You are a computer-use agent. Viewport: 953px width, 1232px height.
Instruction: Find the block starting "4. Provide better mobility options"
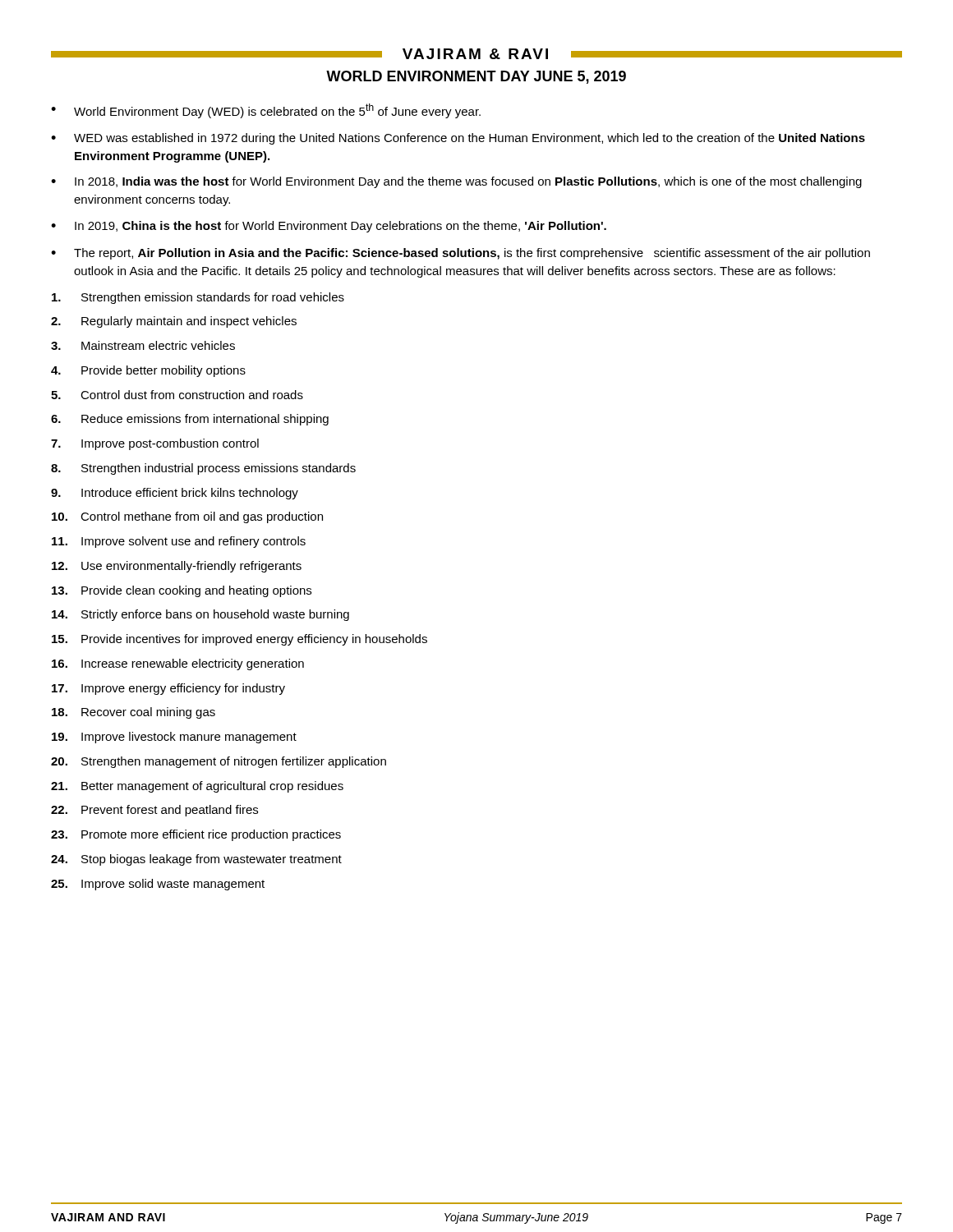pos(148,371)
